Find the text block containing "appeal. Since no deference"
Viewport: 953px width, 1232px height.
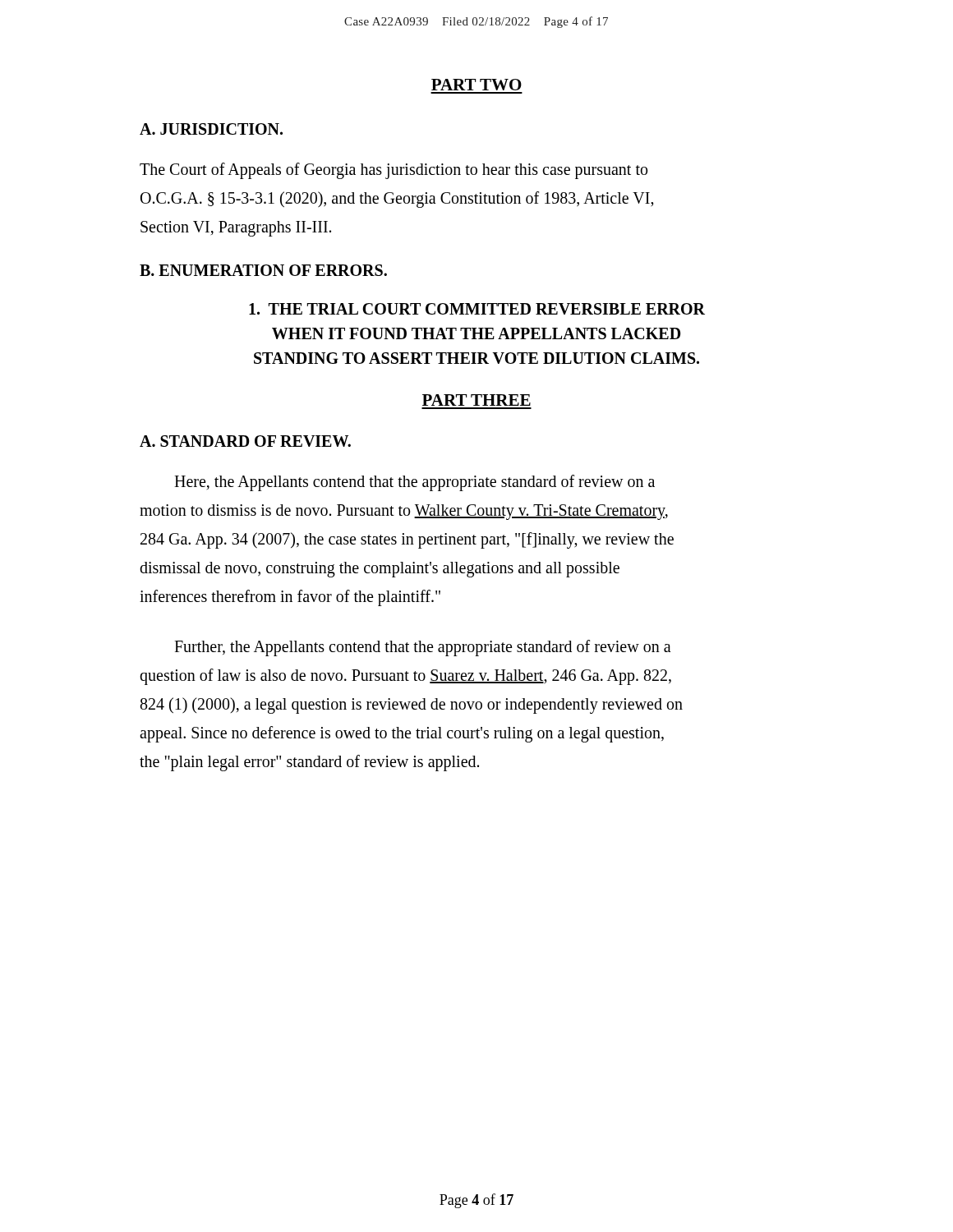pos(402,733)
